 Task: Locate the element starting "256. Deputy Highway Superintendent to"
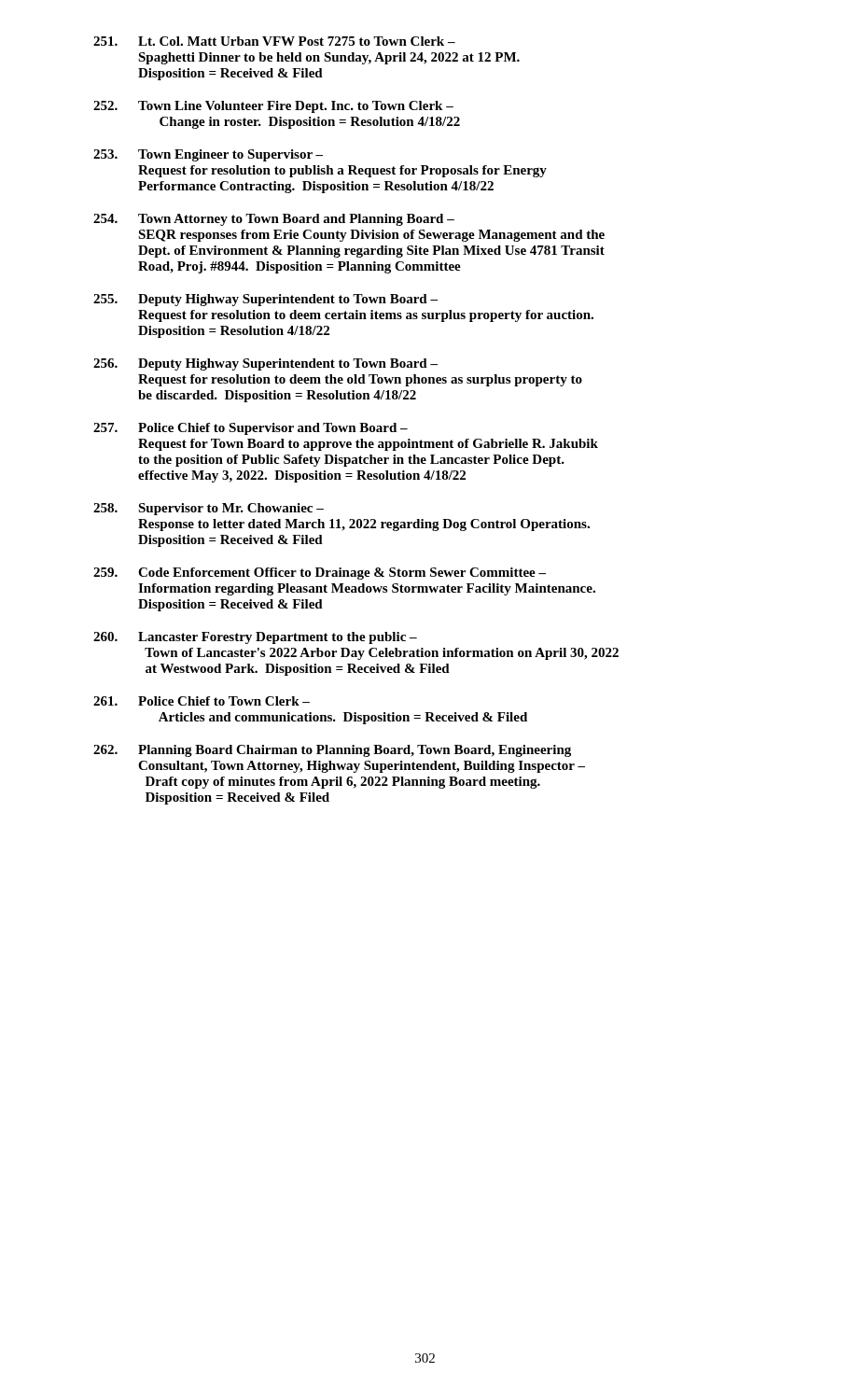point(338,379)
